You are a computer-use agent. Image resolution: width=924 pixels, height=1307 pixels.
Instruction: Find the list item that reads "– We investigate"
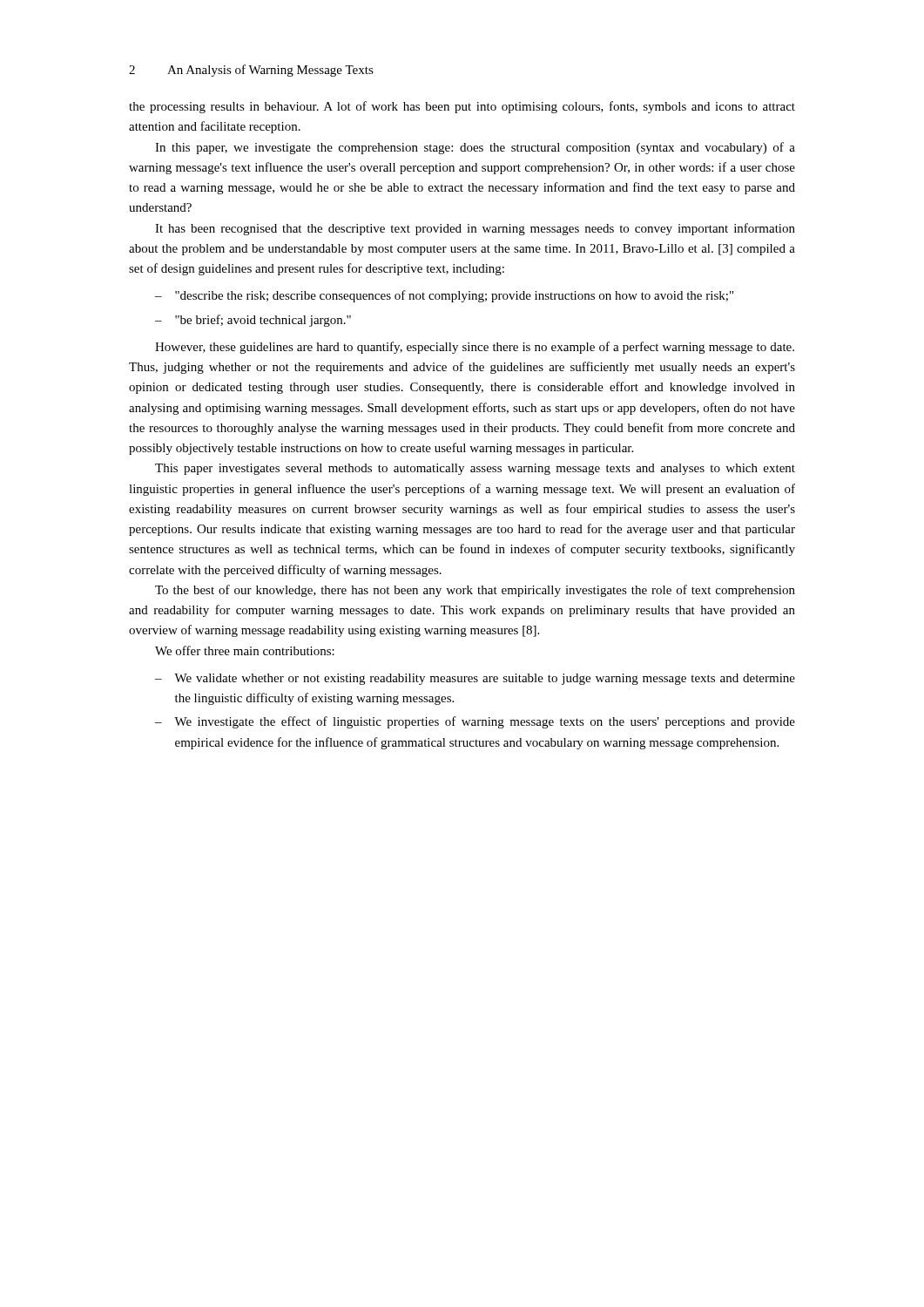click(475, 732)
